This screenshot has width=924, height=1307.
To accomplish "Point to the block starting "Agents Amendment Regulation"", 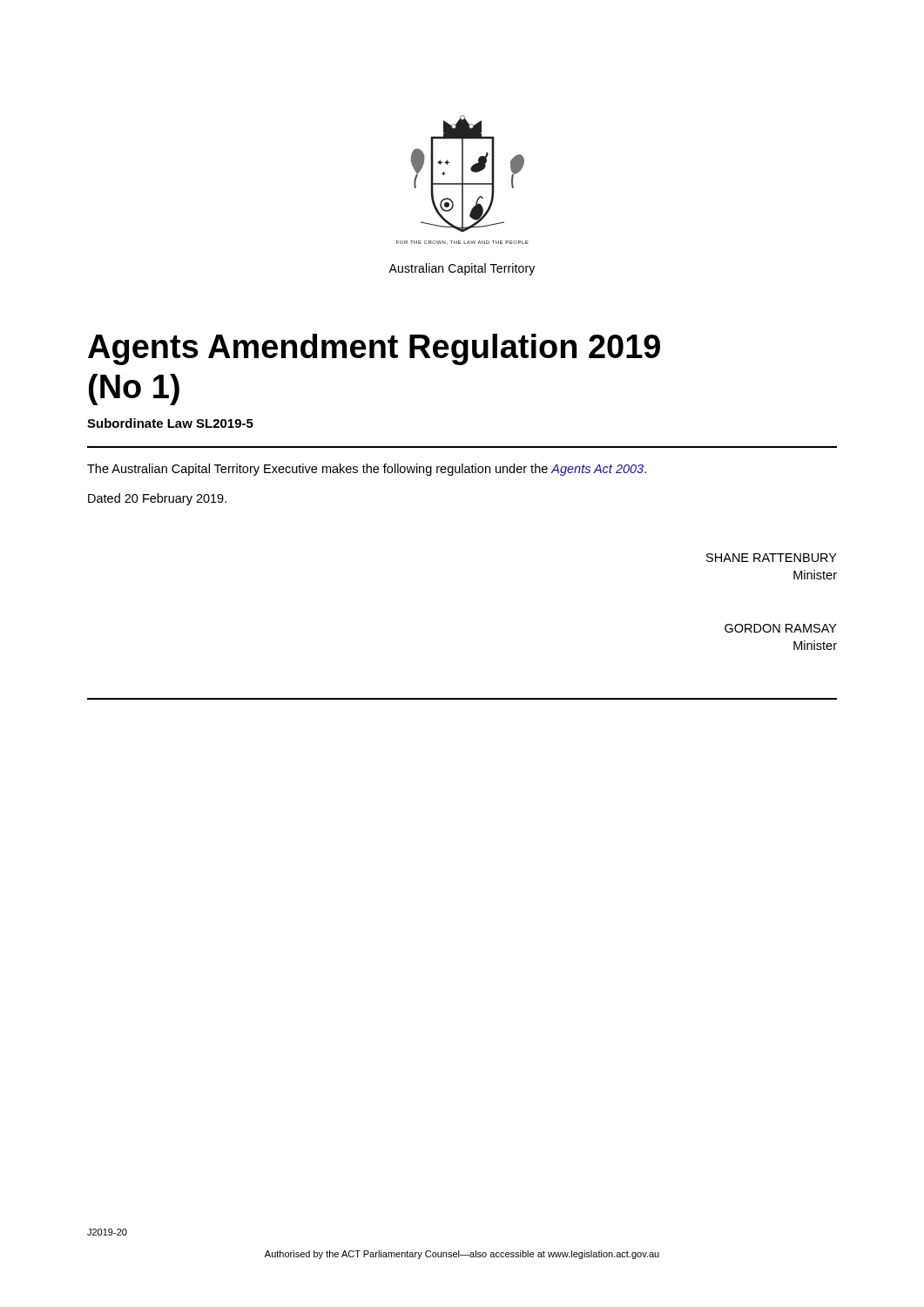I will tap(462, 379).
